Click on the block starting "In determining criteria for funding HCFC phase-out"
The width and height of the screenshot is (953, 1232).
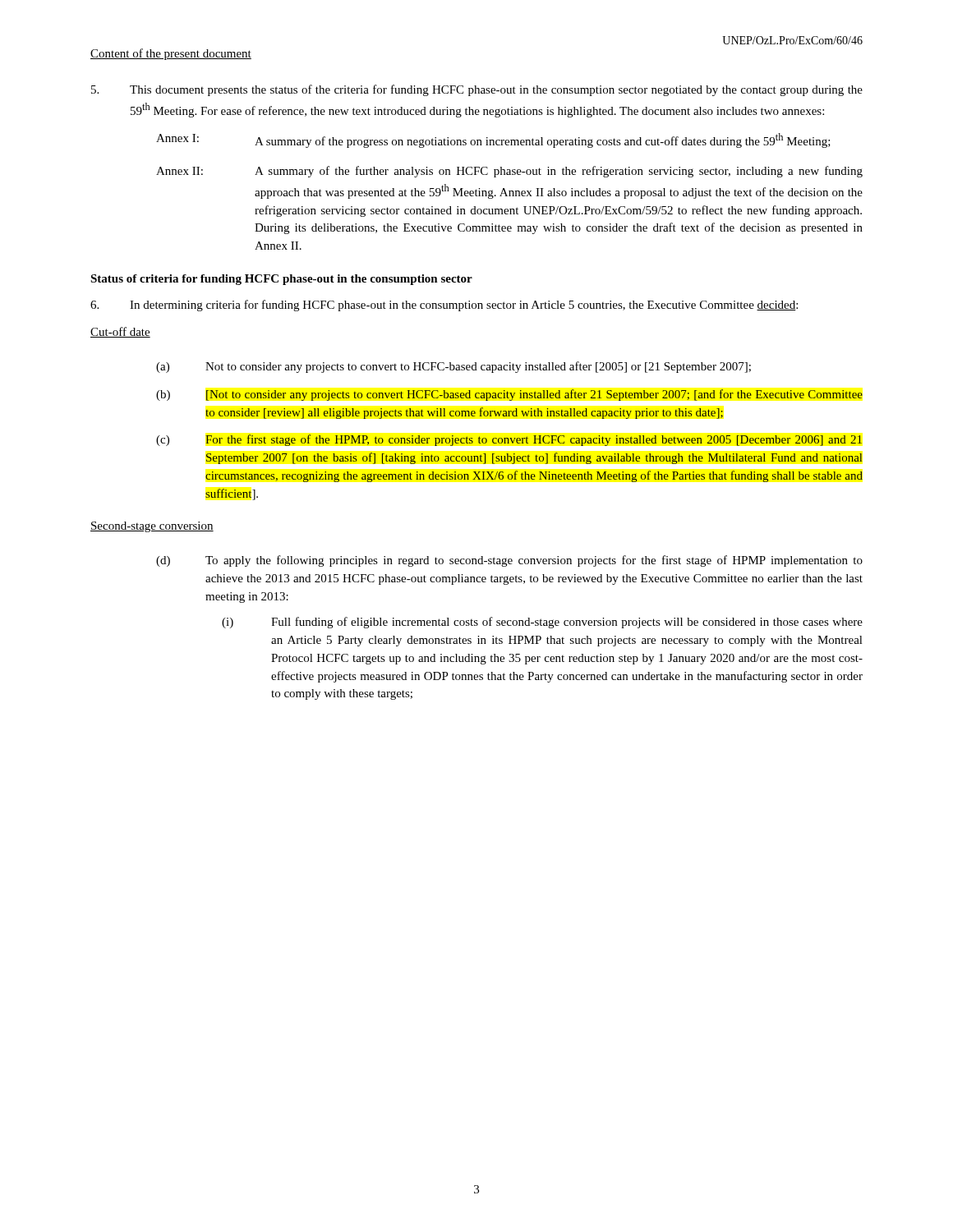click(476, 305)
